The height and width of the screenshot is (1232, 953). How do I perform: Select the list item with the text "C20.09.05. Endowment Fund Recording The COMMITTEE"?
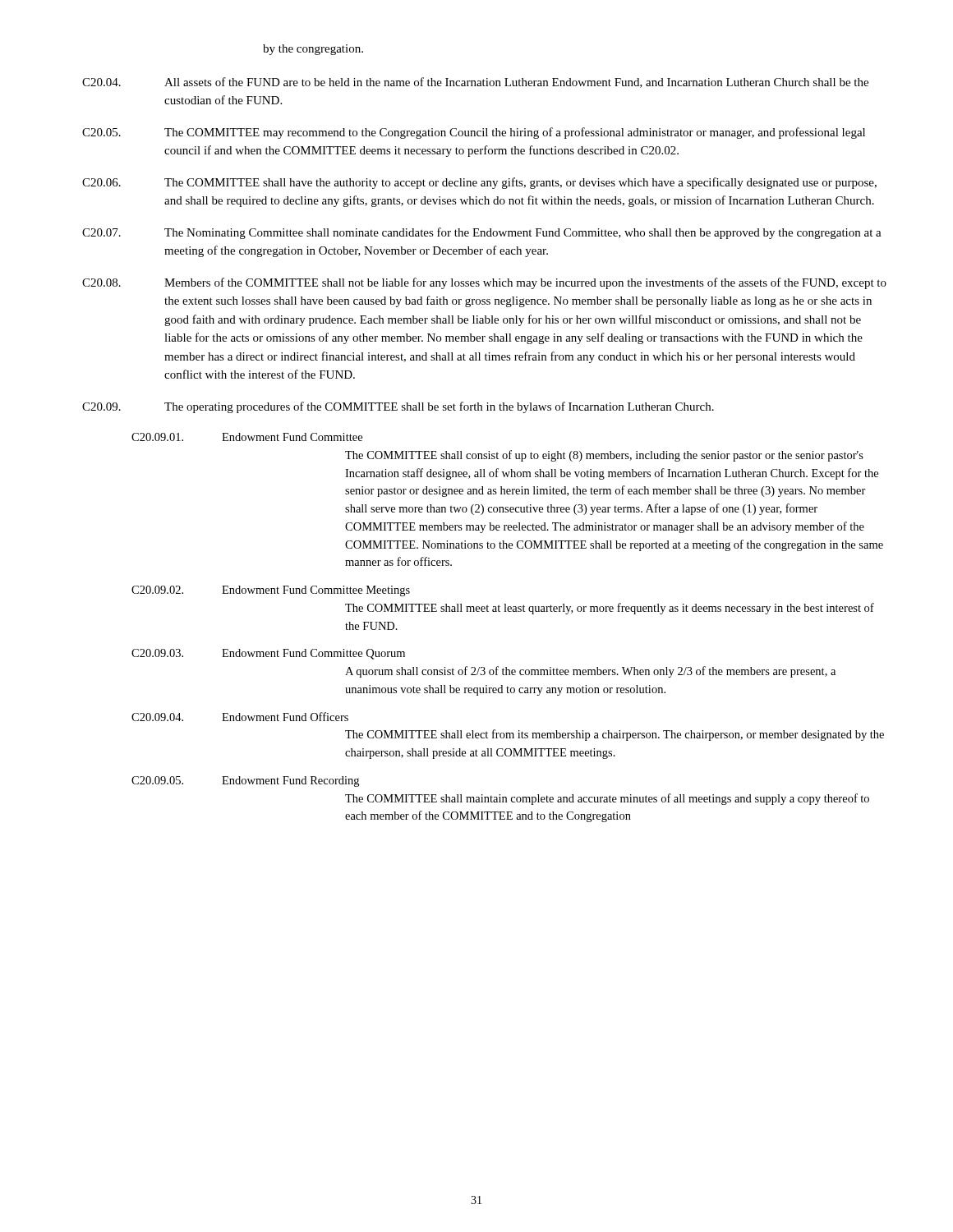click(x=509, y=799)
